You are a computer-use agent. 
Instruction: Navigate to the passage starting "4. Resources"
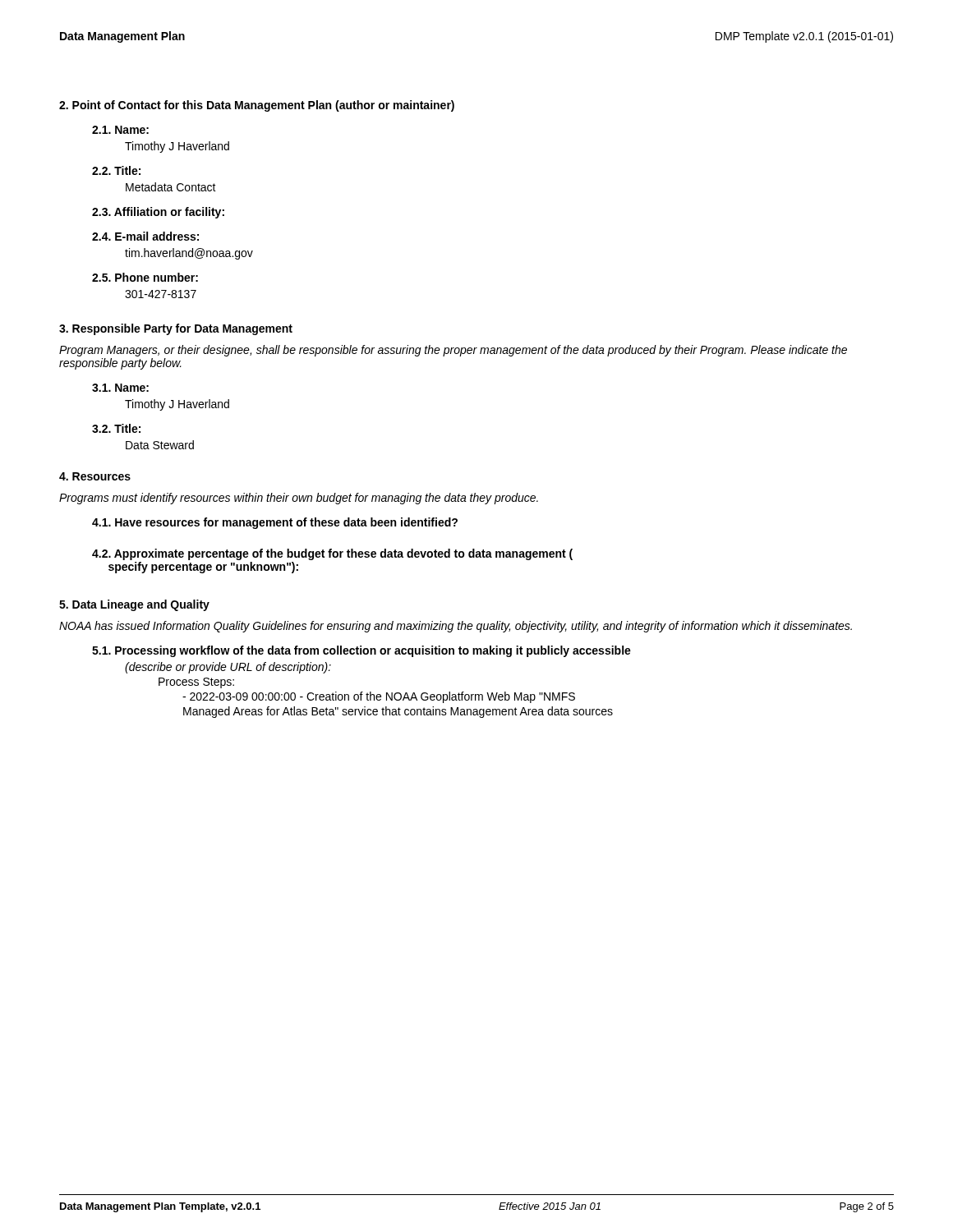[95, 476]
